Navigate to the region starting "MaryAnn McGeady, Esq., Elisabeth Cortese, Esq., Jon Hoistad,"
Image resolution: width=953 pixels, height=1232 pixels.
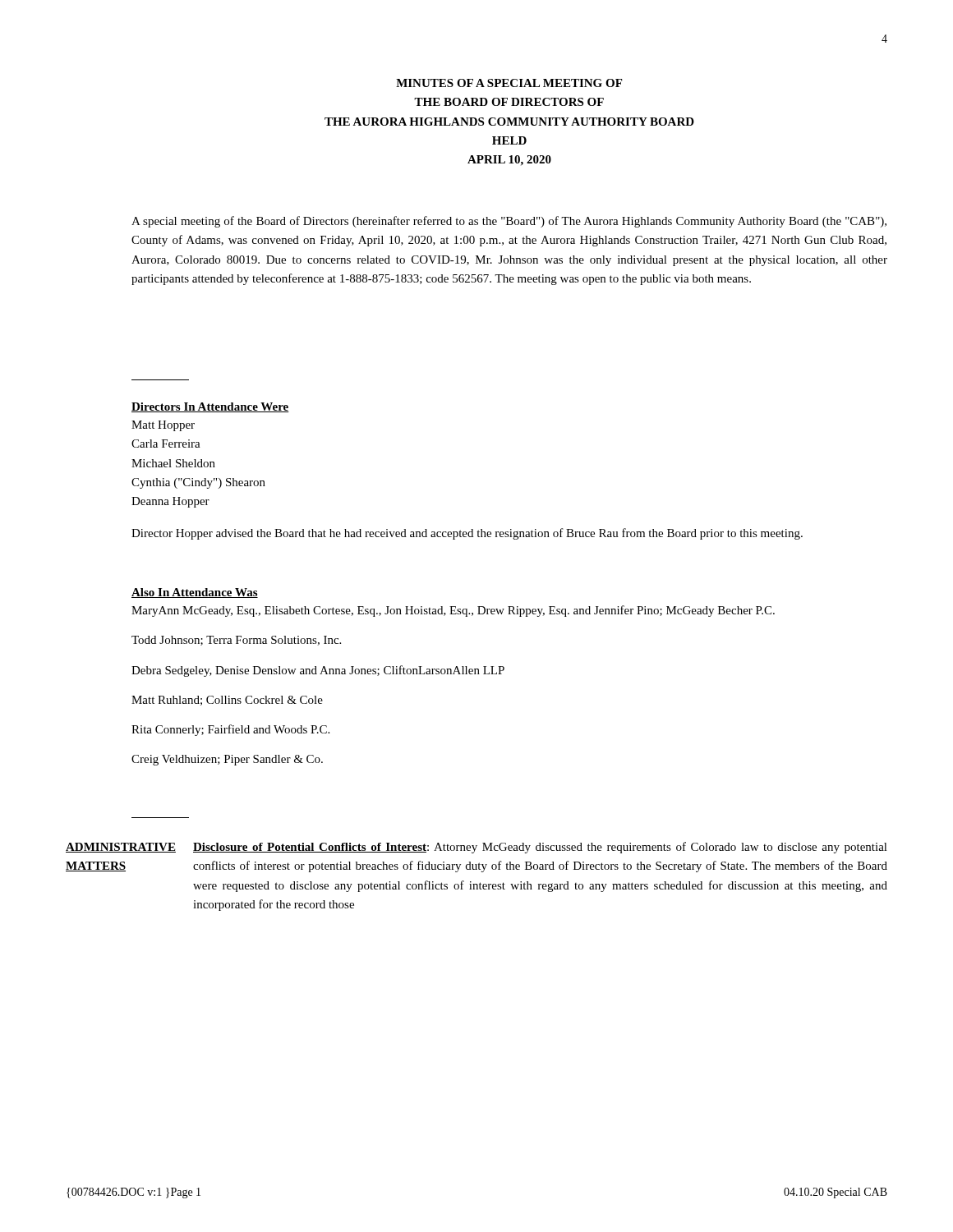point(453,610)
